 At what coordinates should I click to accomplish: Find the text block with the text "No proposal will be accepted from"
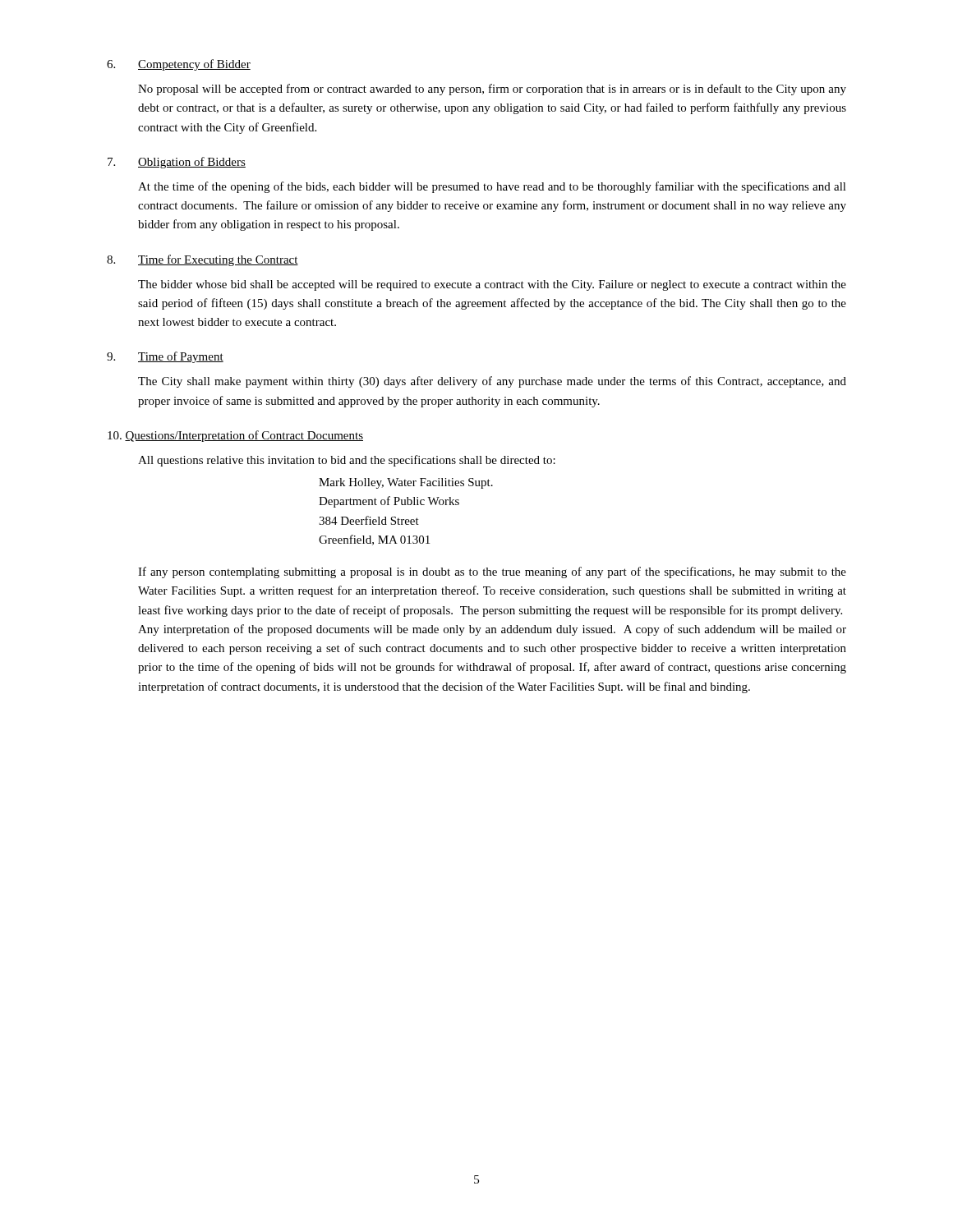click(x=492, y=108)
